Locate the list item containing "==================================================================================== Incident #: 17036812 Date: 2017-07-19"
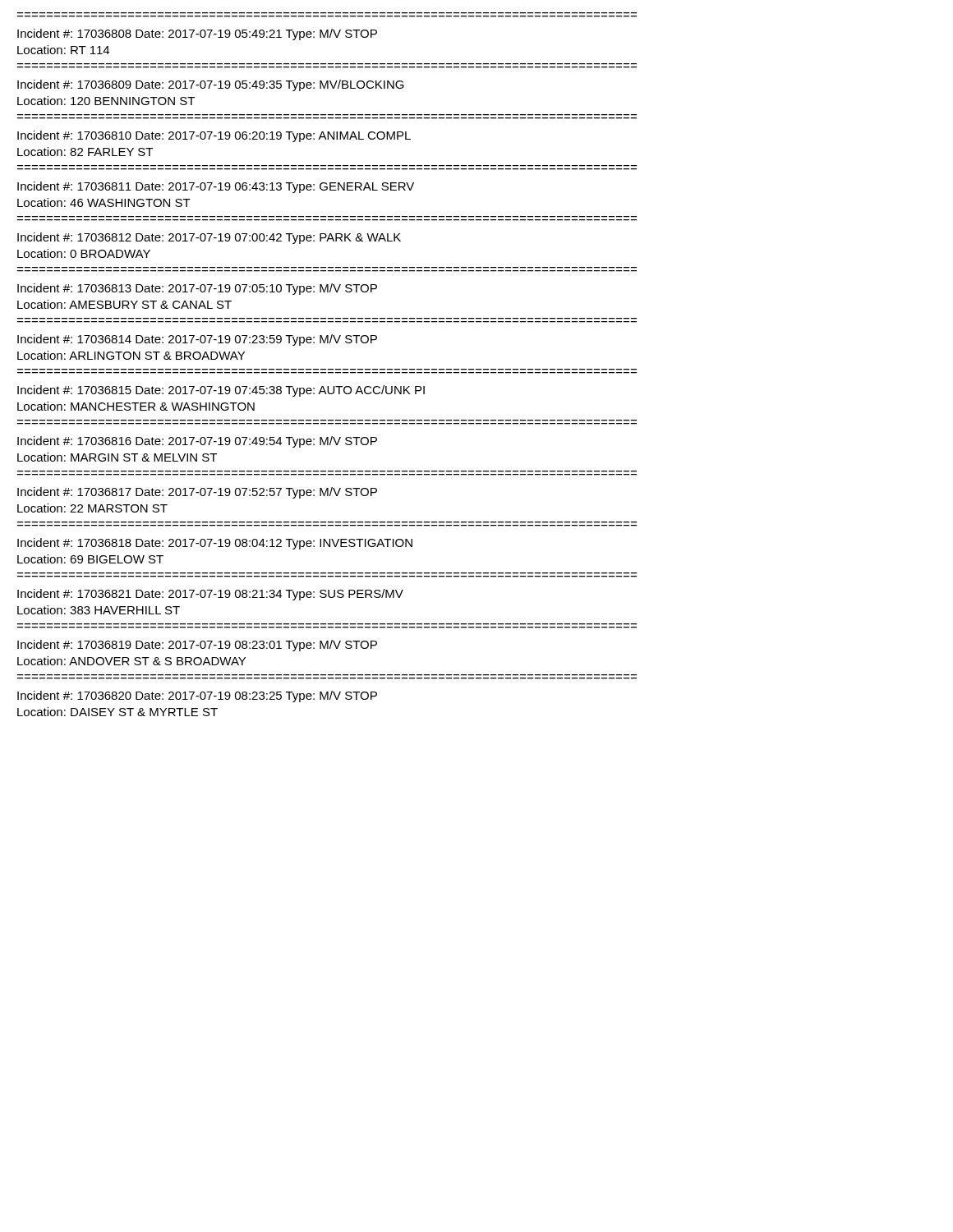This screenshot has height=1232, width=953. pos(209,238)
